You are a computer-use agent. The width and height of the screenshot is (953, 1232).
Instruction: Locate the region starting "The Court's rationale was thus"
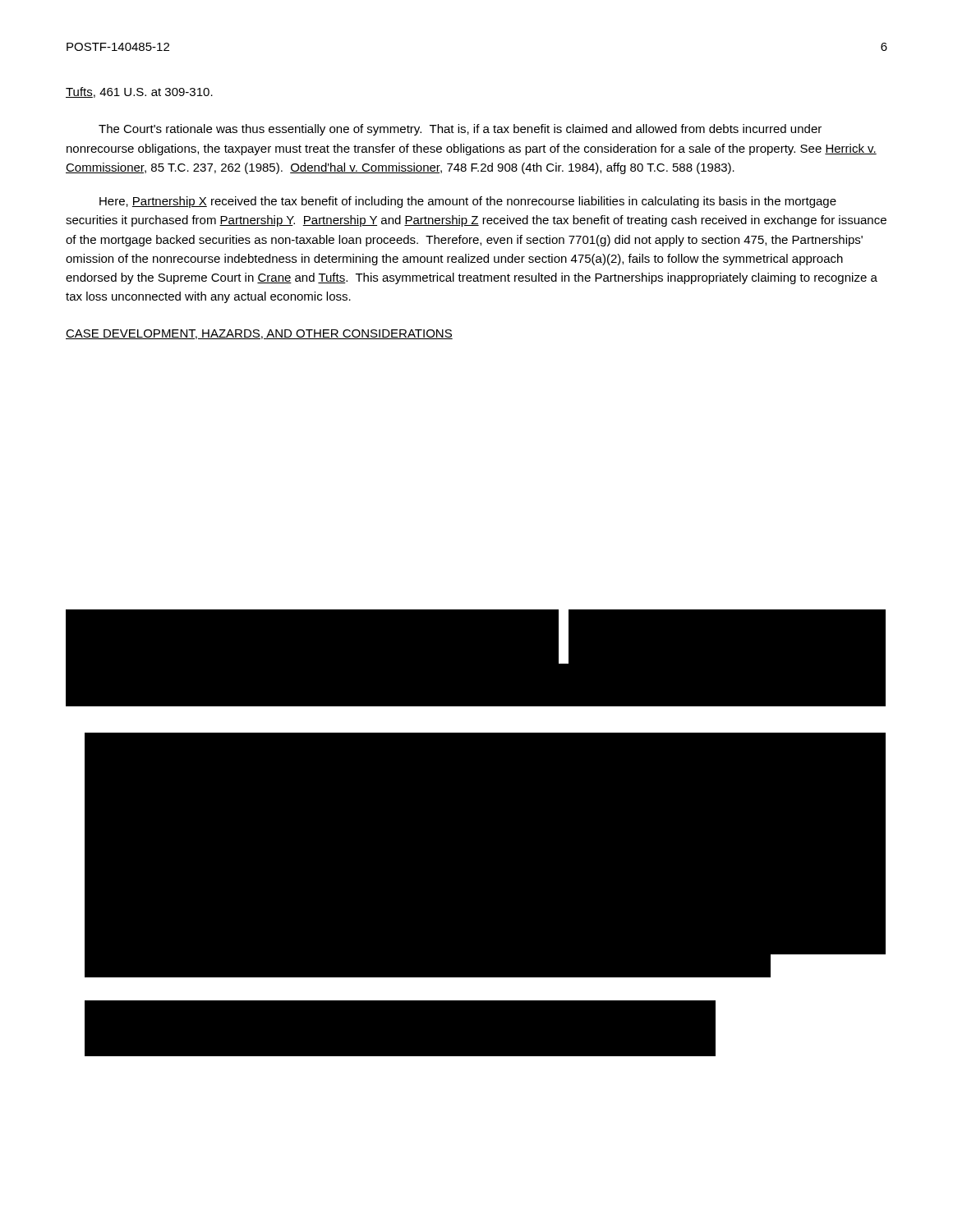point(471,148)
